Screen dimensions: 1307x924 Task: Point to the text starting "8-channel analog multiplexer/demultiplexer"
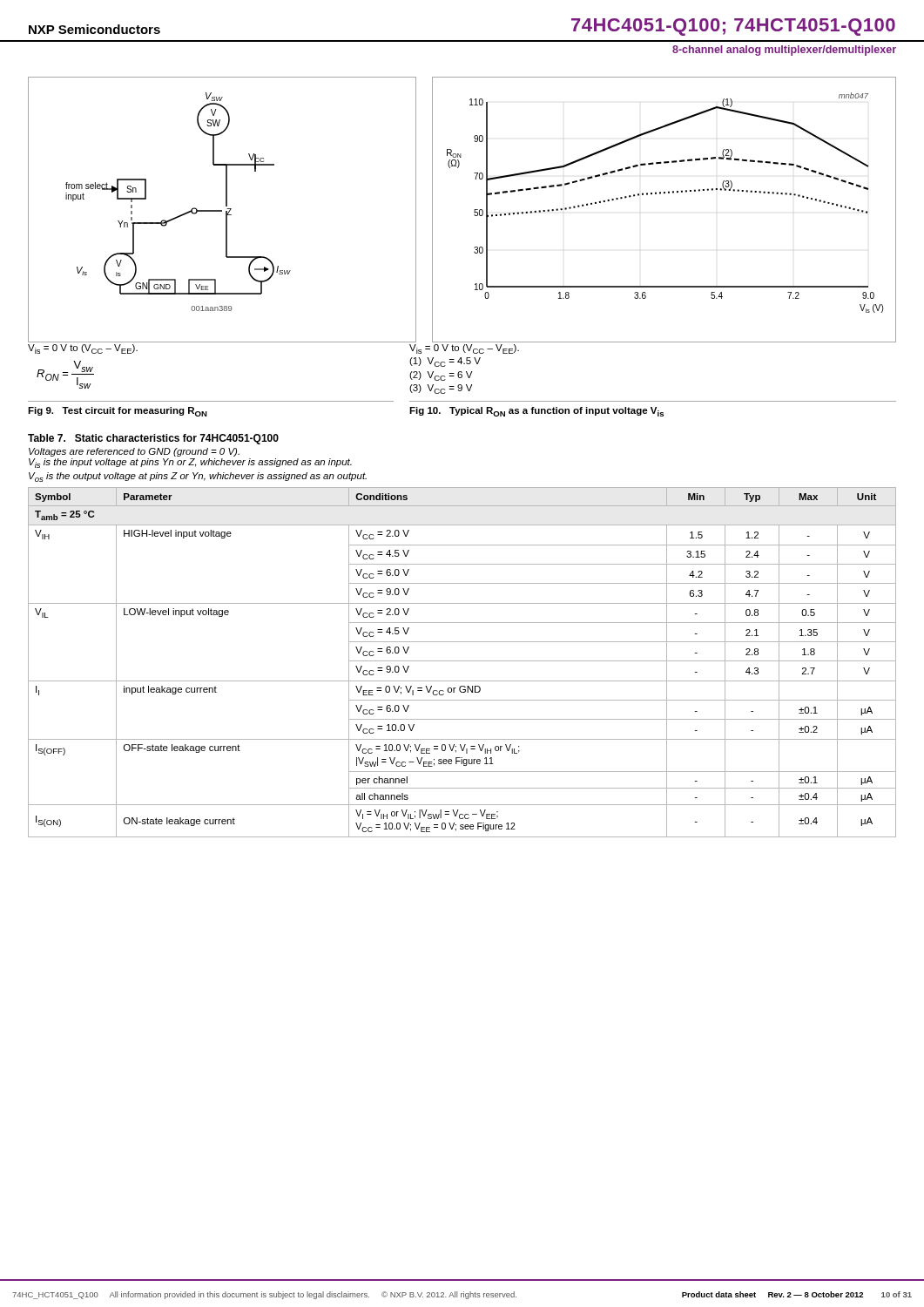(784, 50)
